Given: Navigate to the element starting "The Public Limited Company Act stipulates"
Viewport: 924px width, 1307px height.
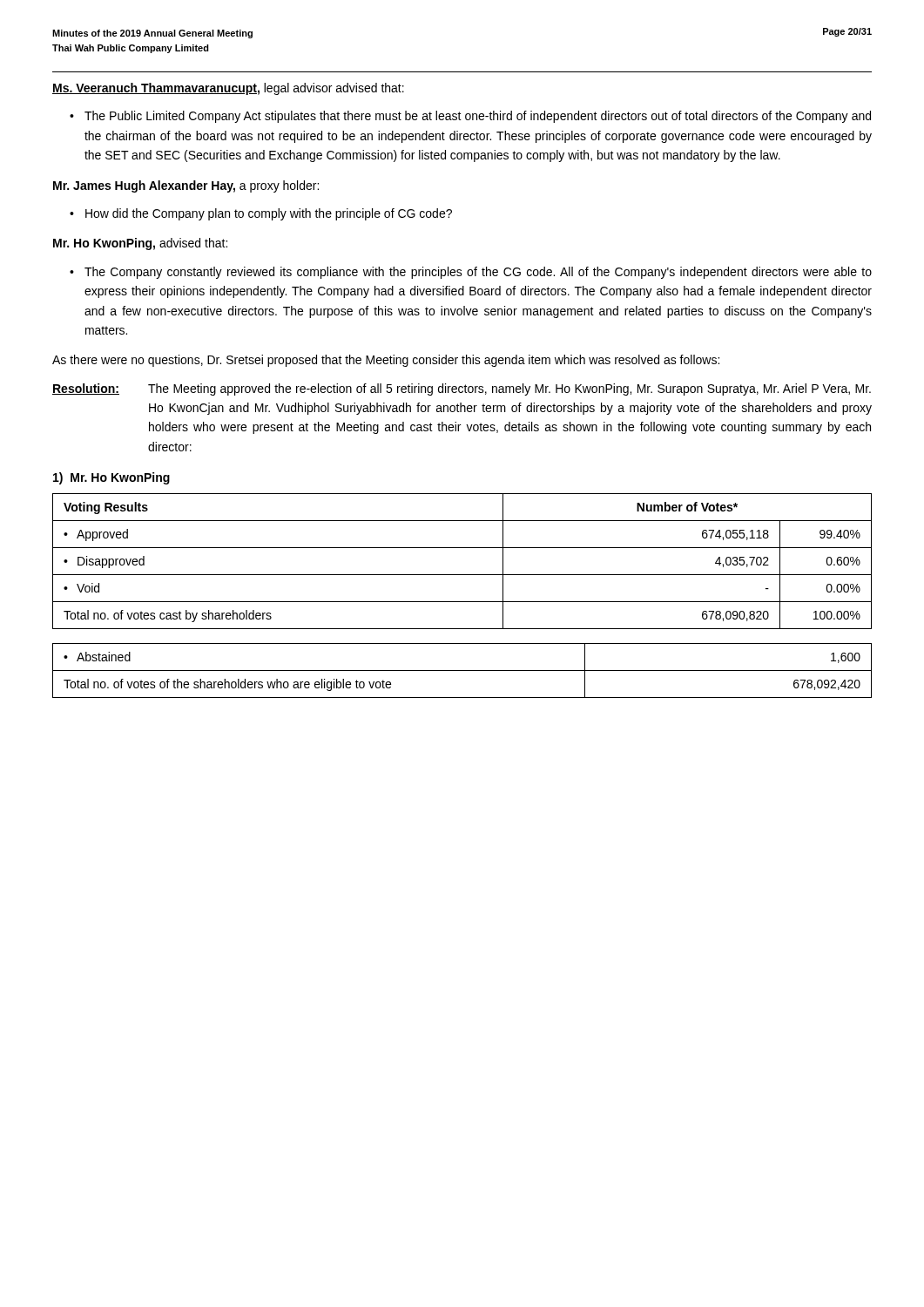Looking at the screenshot, I should pyautogui.click(x=478, y=136).
